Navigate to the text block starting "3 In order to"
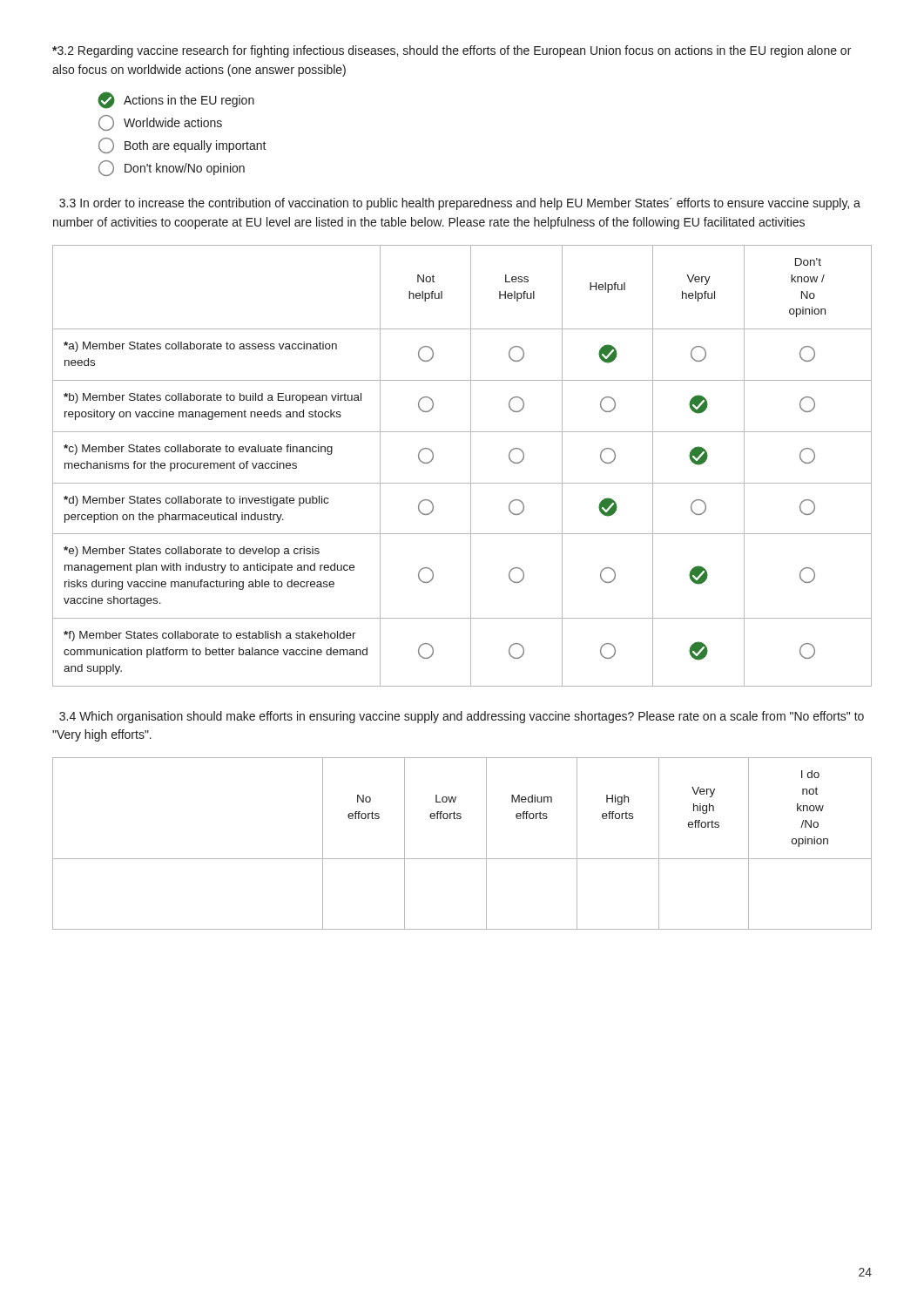The height and width of the screenshot is (1307, 924). tap(456, 213)
